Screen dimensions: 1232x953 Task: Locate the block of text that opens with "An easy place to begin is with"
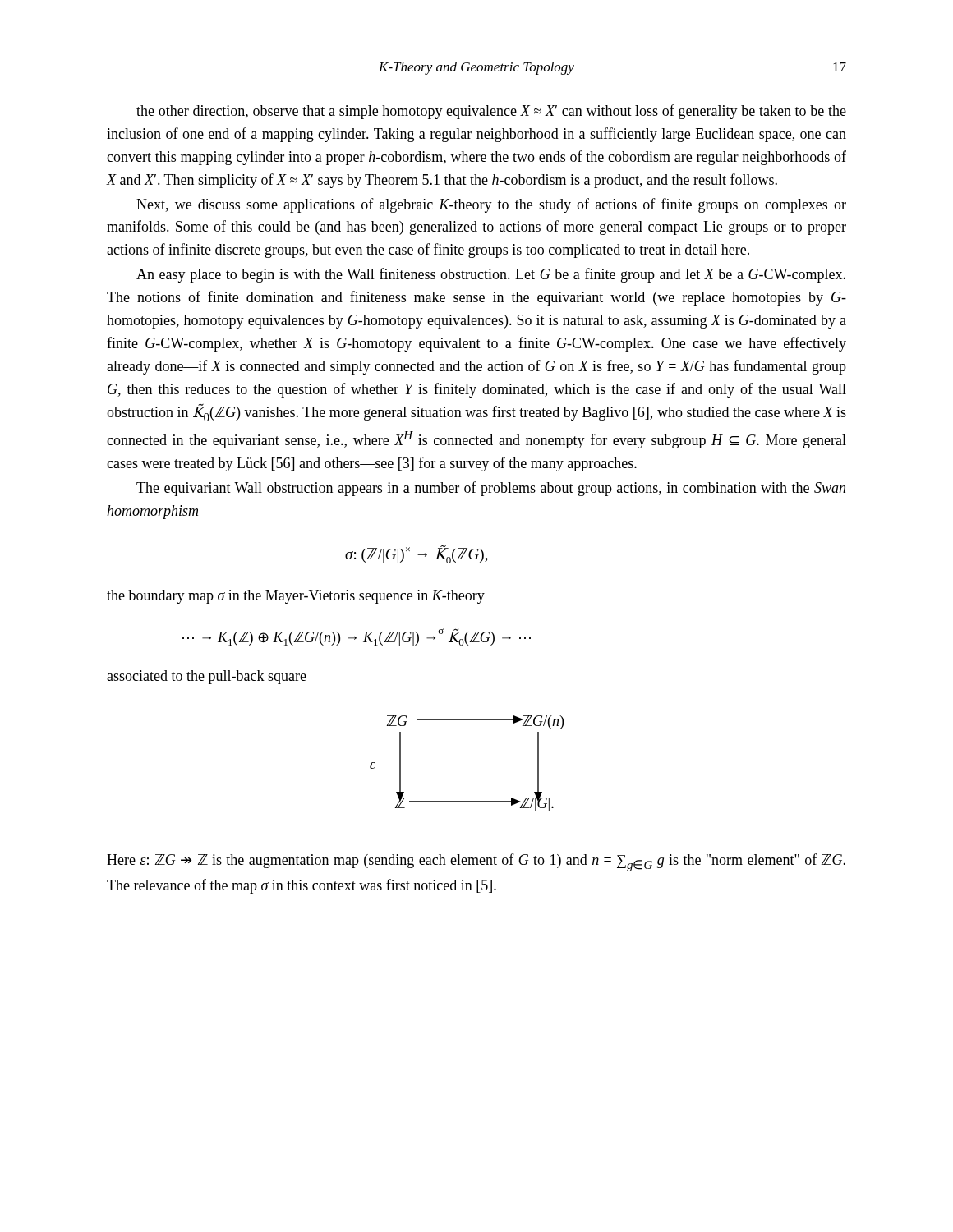pos(476,370)
